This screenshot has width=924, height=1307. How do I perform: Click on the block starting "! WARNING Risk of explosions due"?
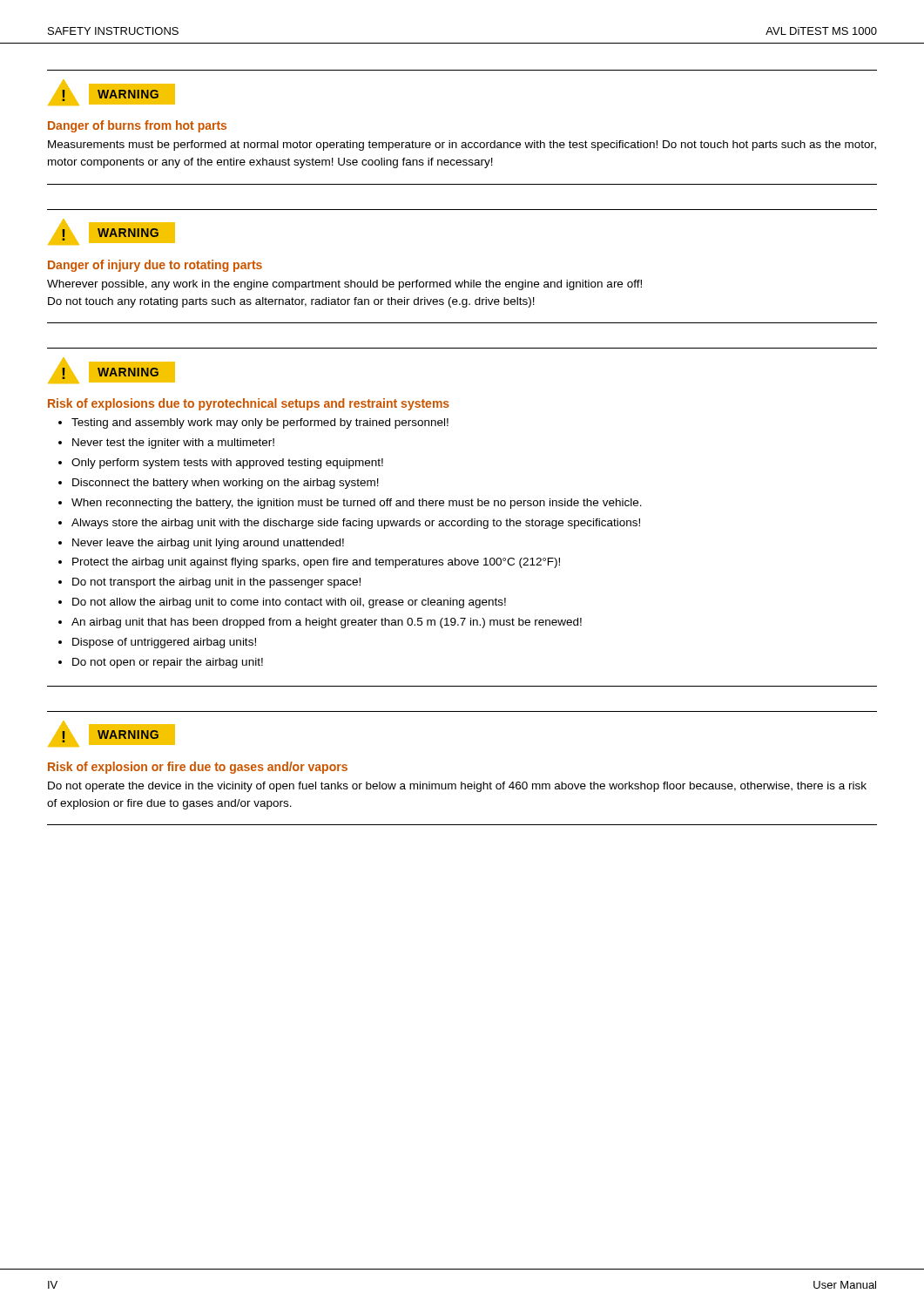click(462, 510)
